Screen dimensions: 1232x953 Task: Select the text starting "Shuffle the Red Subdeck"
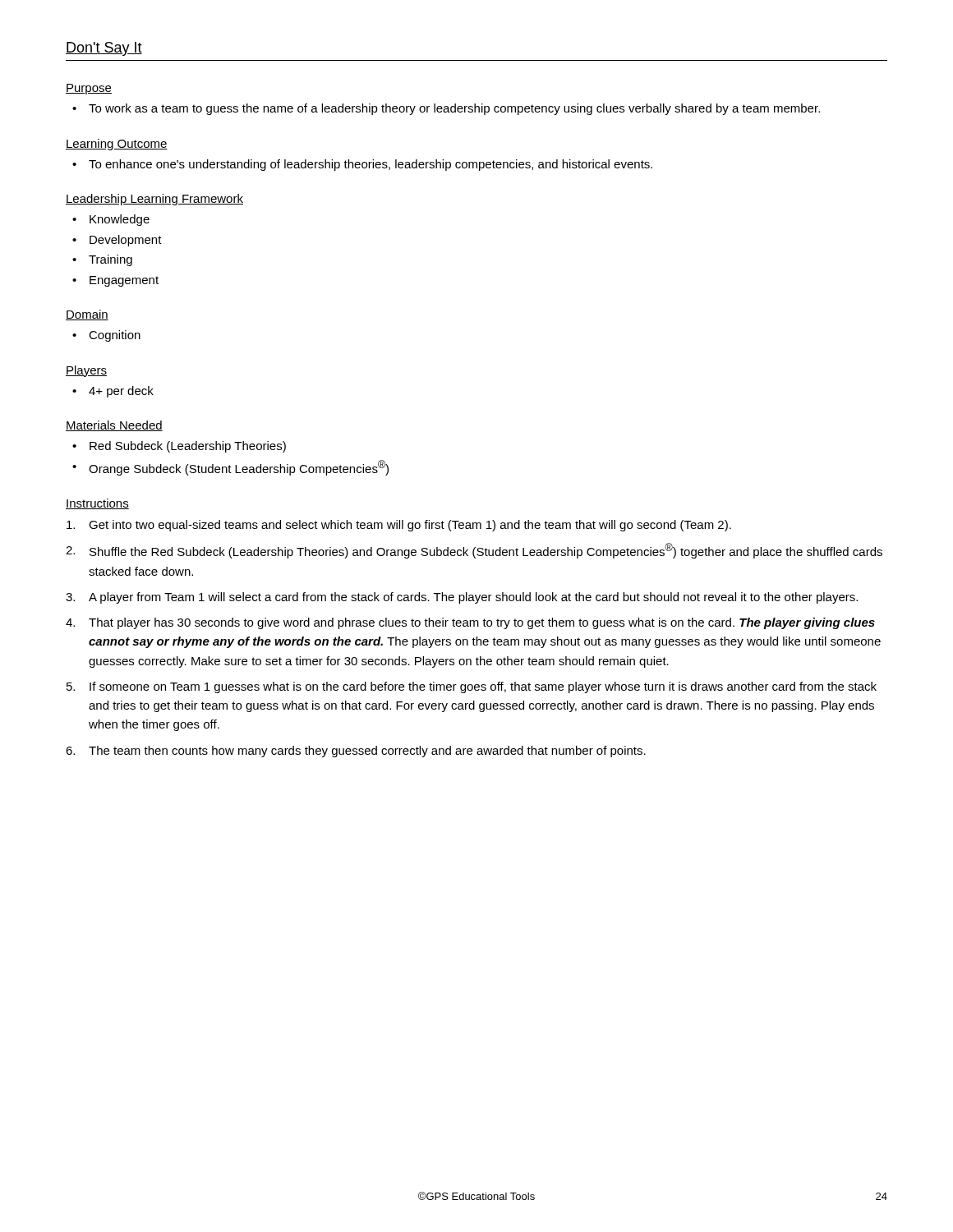click(x=486, y=560)
